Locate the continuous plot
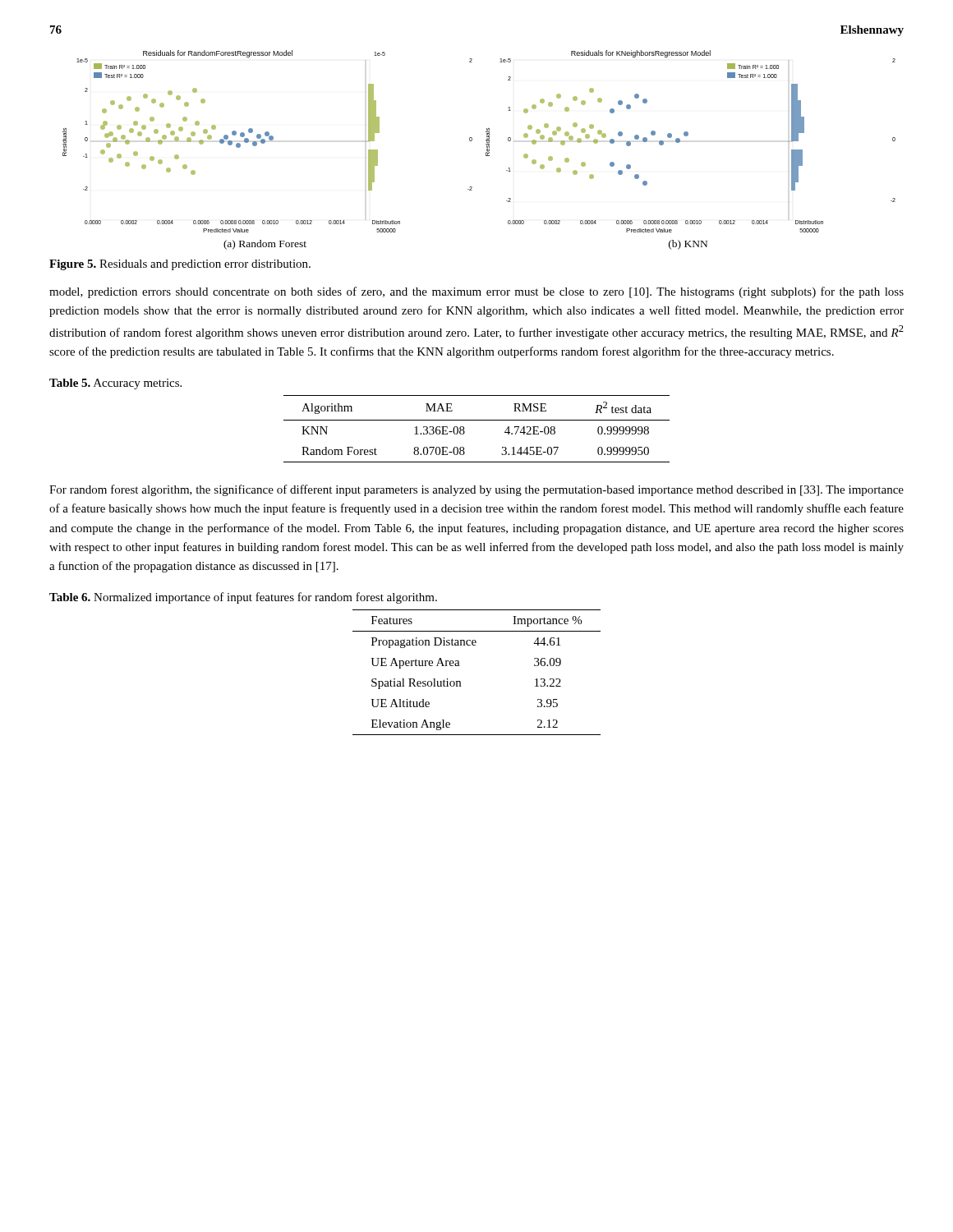This screenshot has height=1232, width=953. click(476, 148)
